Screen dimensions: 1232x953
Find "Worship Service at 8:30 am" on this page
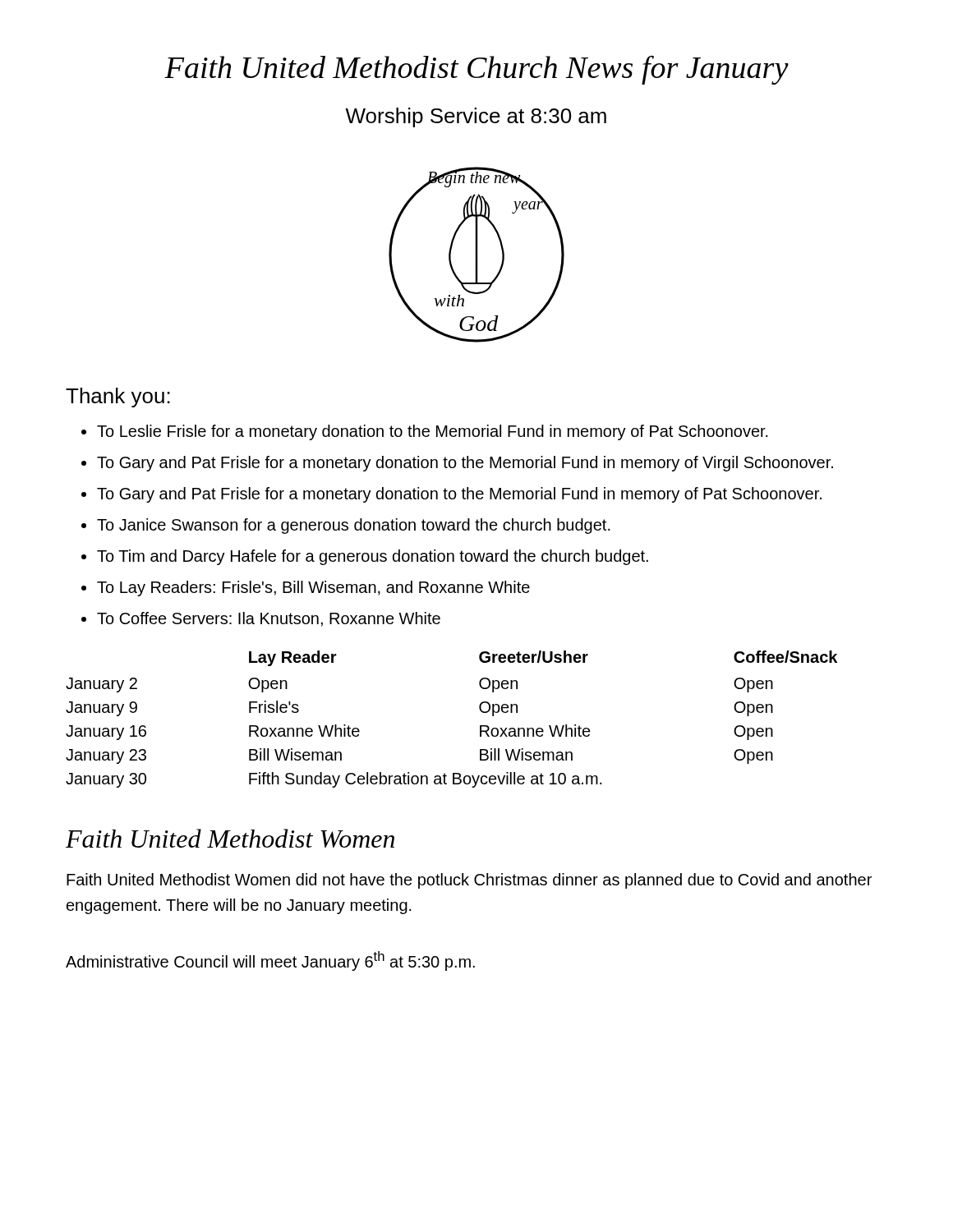pyautogui.click(x=476, y=116)
